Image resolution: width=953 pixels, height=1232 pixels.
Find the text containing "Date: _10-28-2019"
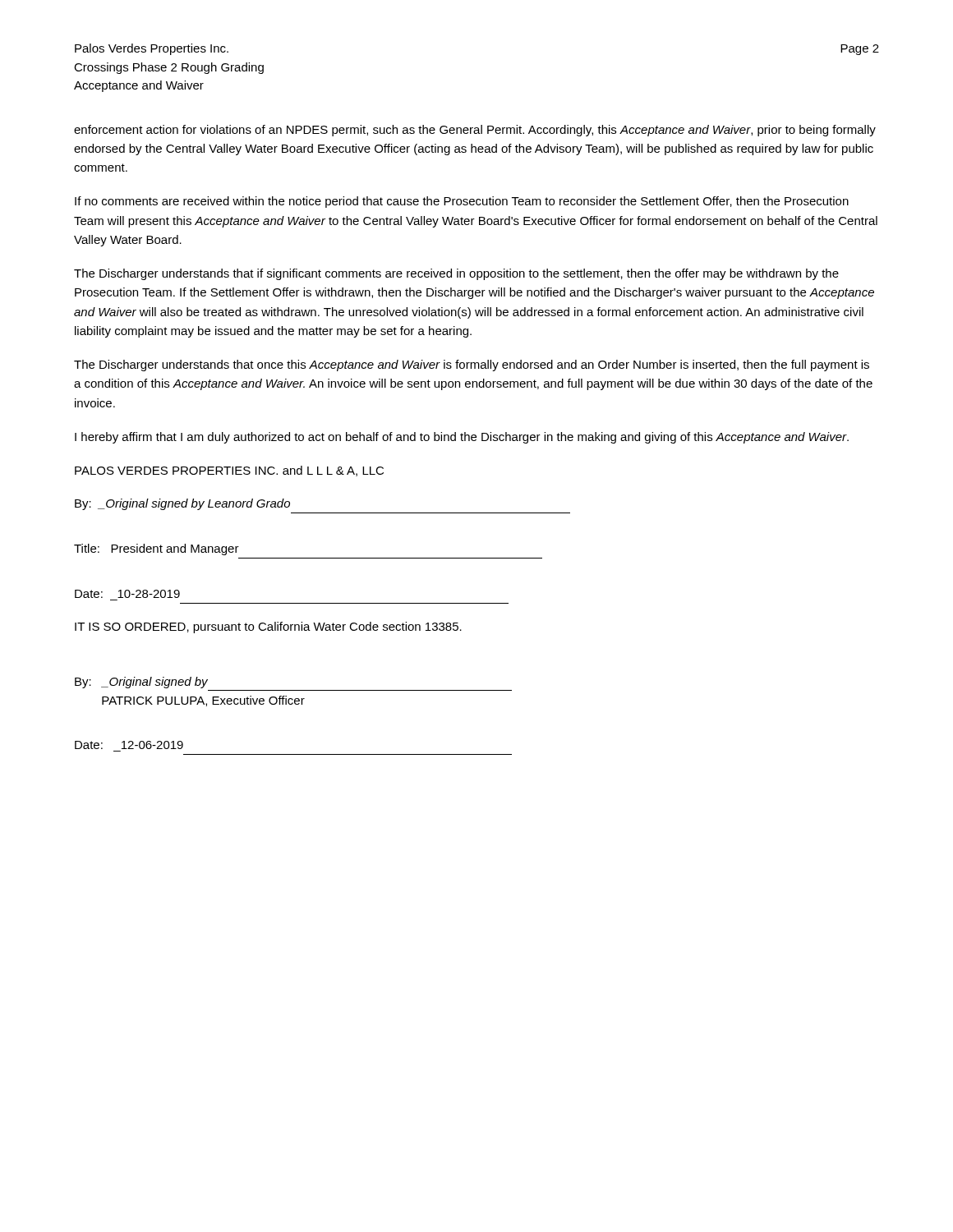291,594
